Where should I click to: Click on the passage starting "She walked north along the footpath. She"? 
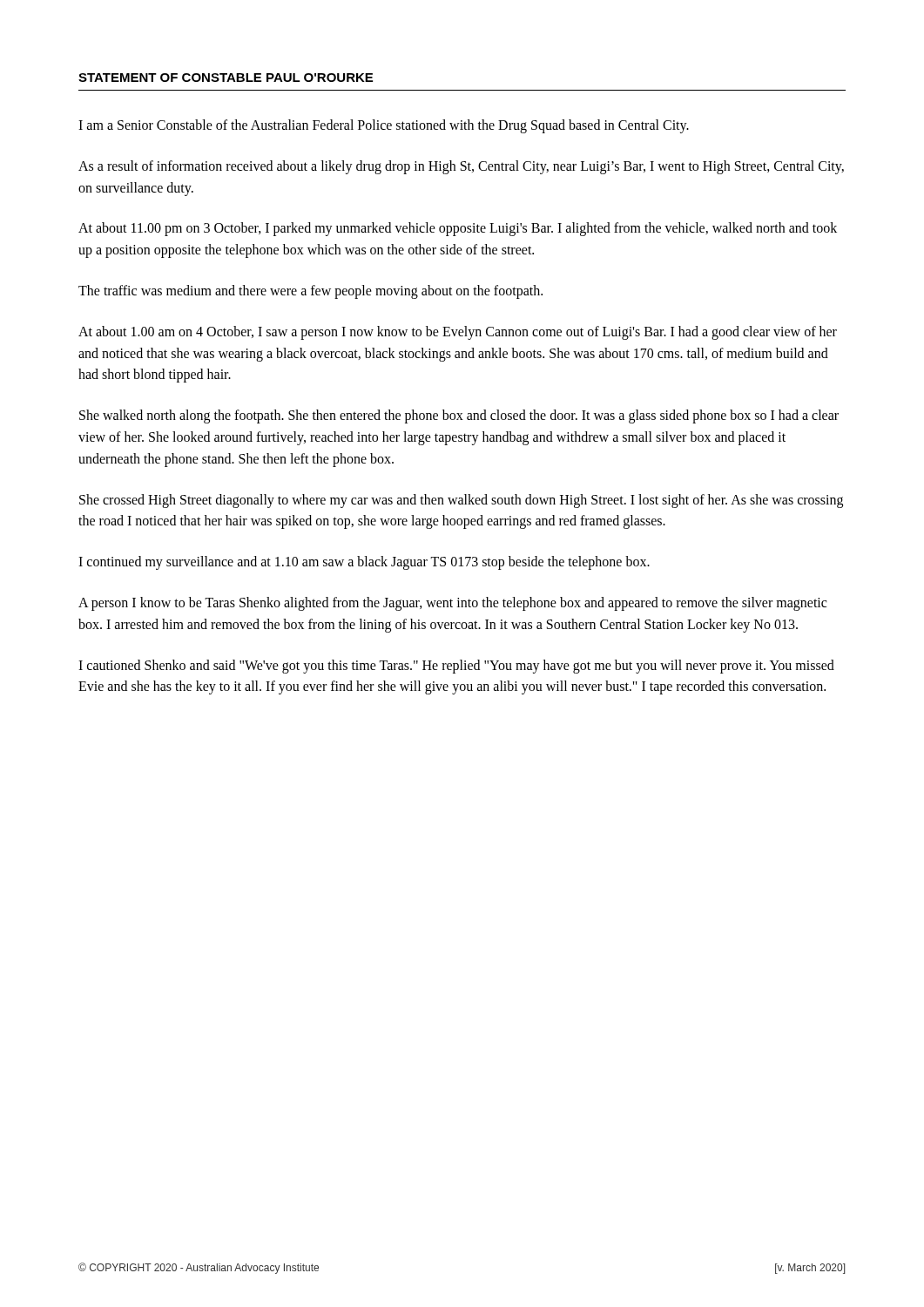(459, 437)
